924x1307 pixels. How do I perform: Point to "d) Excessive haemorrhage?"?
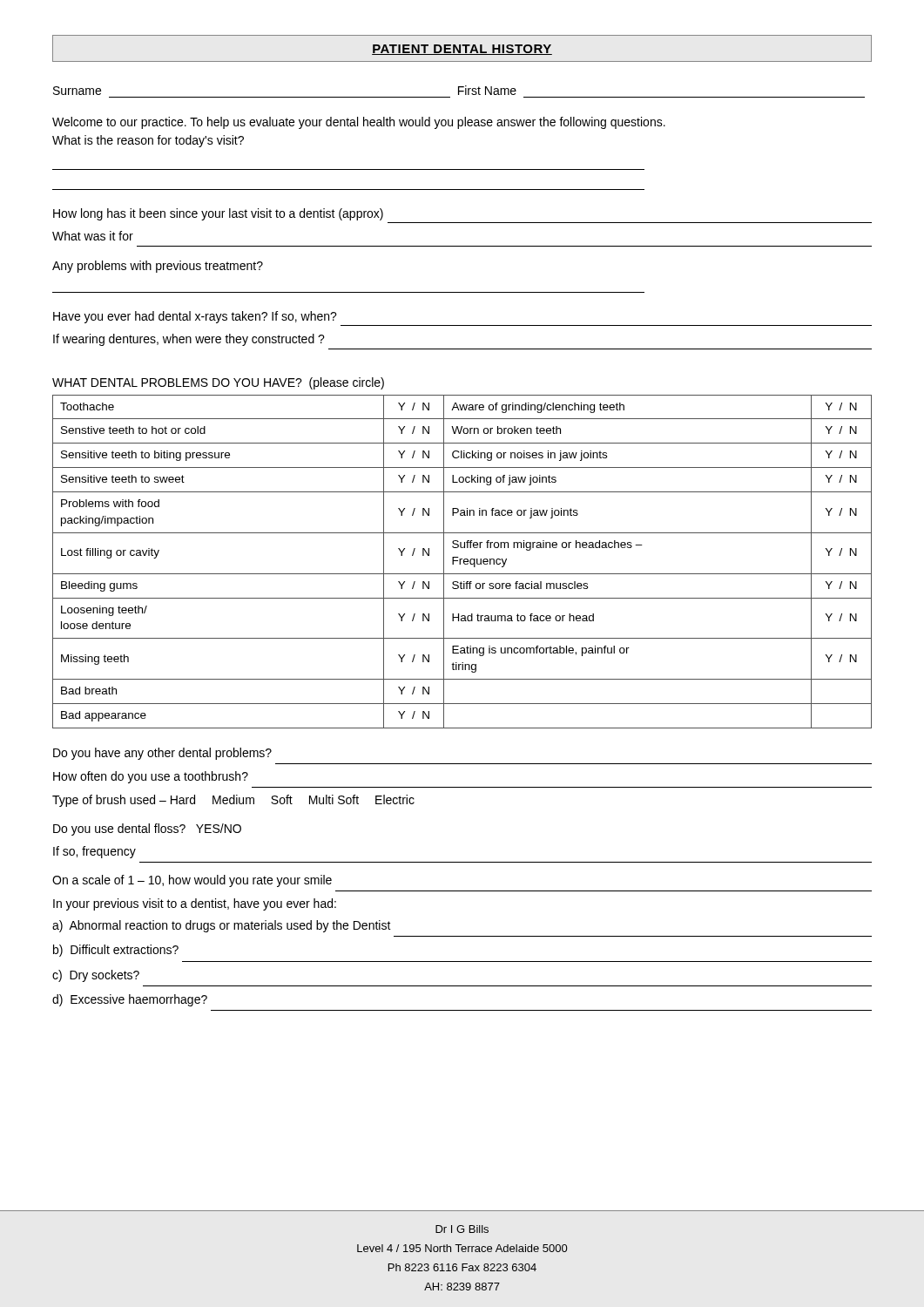point(462,1000)
